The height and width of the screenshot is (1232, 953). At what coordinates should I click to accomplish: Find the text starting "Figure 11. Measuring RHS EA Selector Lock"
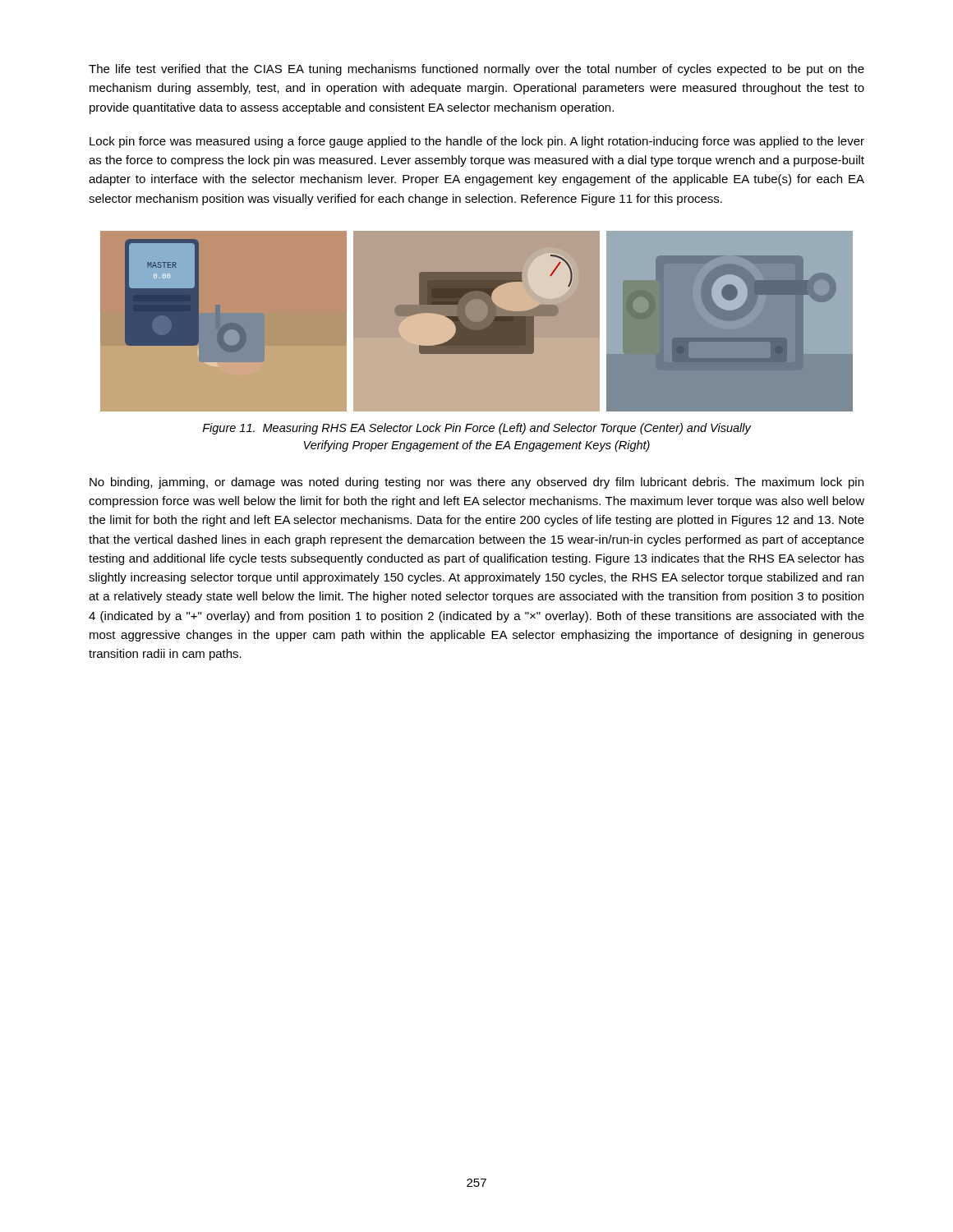476,436
